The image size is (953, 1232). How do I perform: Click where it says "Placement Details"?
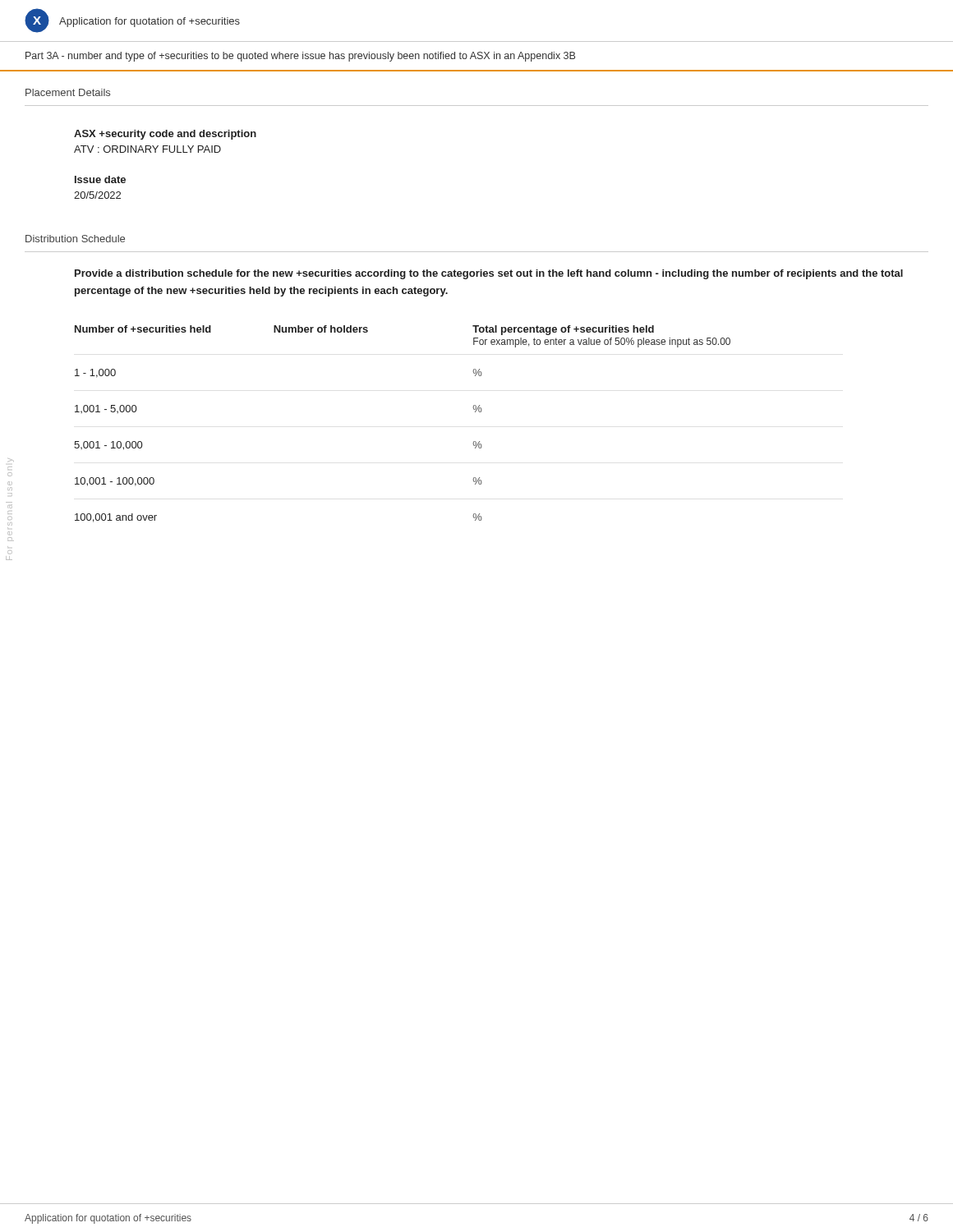click(68, 92)
